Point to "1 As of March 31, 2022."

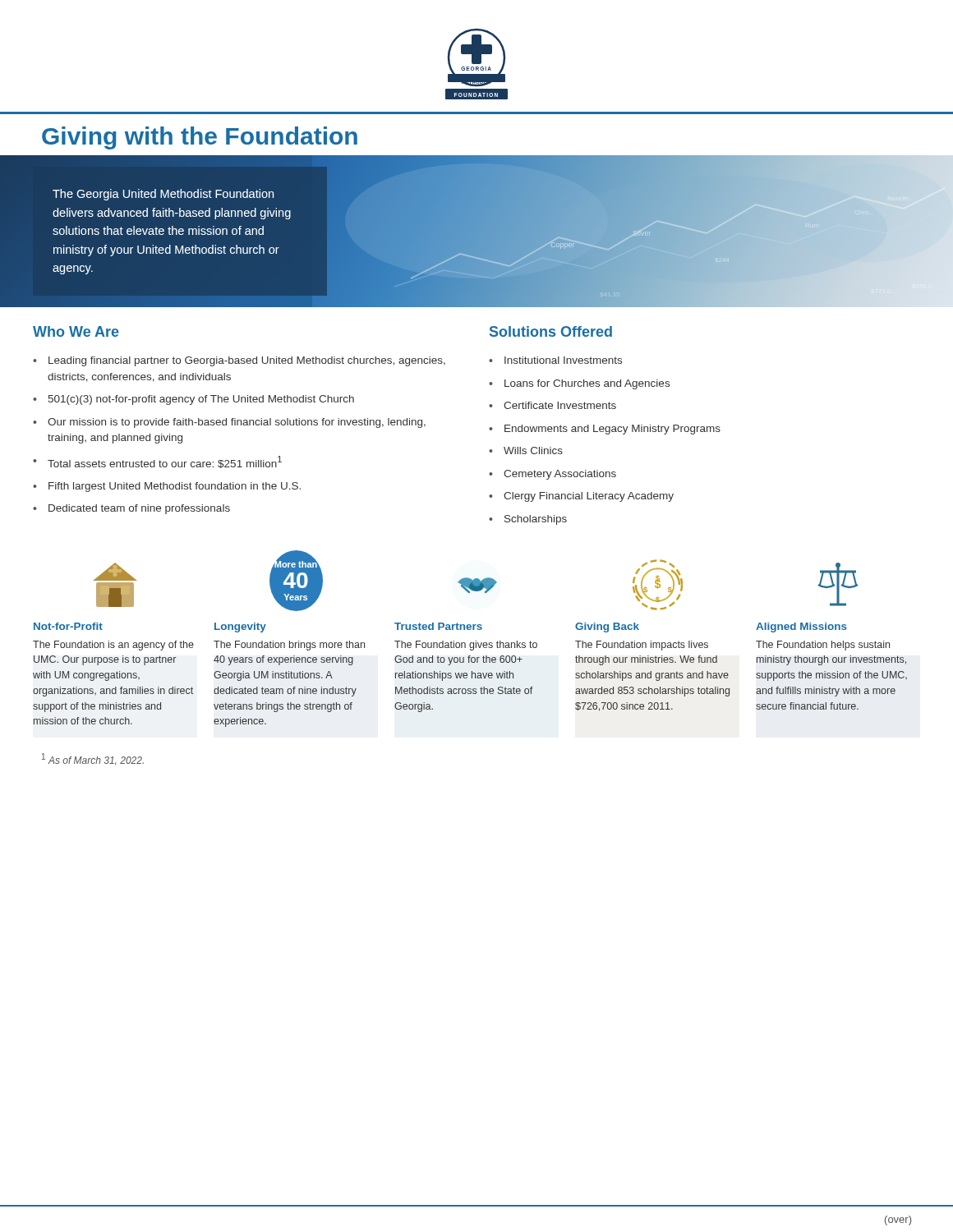(x=93, y=759)
